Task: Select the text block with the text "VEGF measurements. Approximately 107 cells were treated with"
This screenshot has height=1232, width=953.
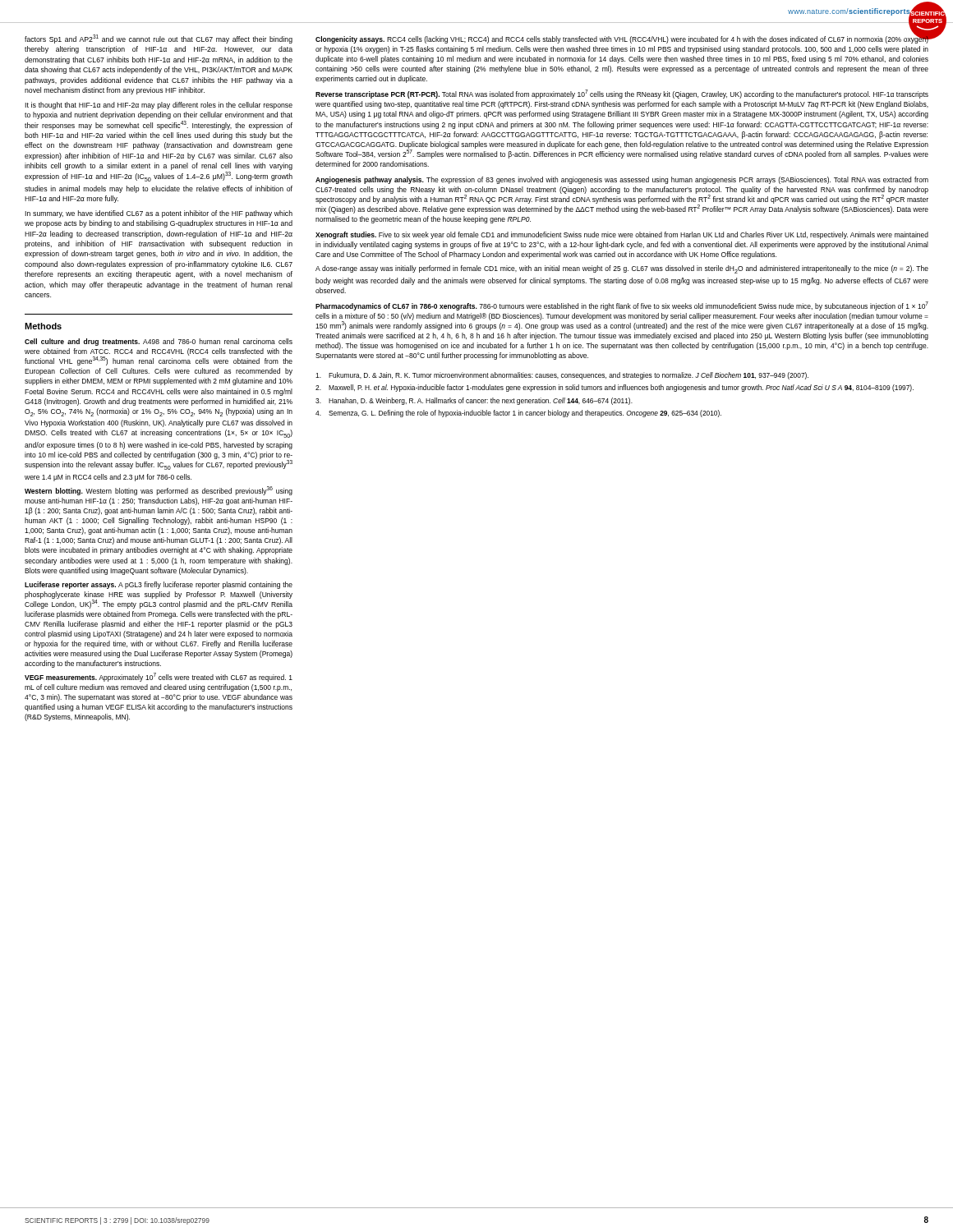Action: coord(159,698)
